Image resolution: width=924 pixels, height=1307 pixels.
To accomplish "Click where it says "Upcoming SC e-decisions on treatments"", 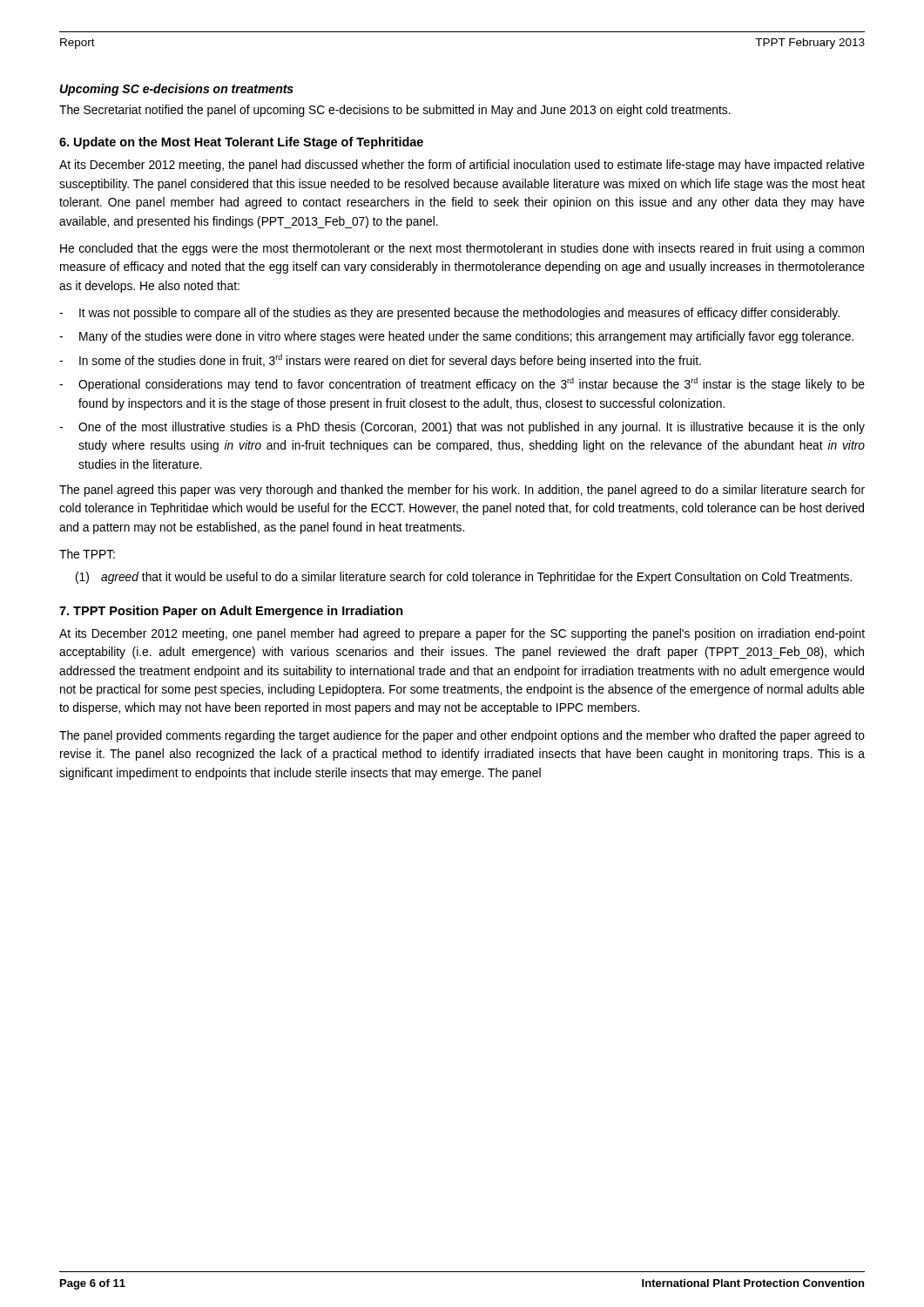I will [x=176, y=89].
